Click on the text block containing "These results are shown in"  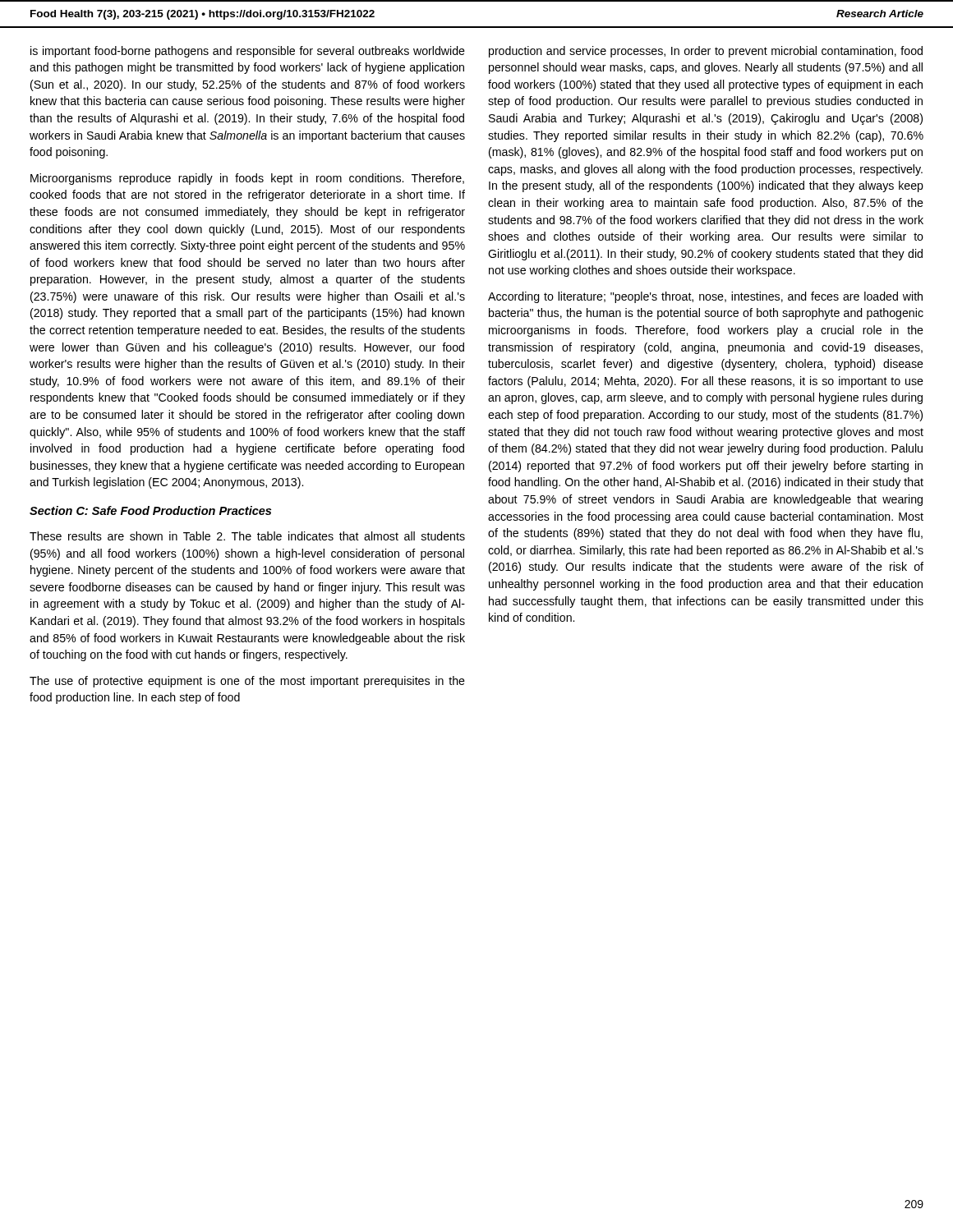(x=247, y=596)
